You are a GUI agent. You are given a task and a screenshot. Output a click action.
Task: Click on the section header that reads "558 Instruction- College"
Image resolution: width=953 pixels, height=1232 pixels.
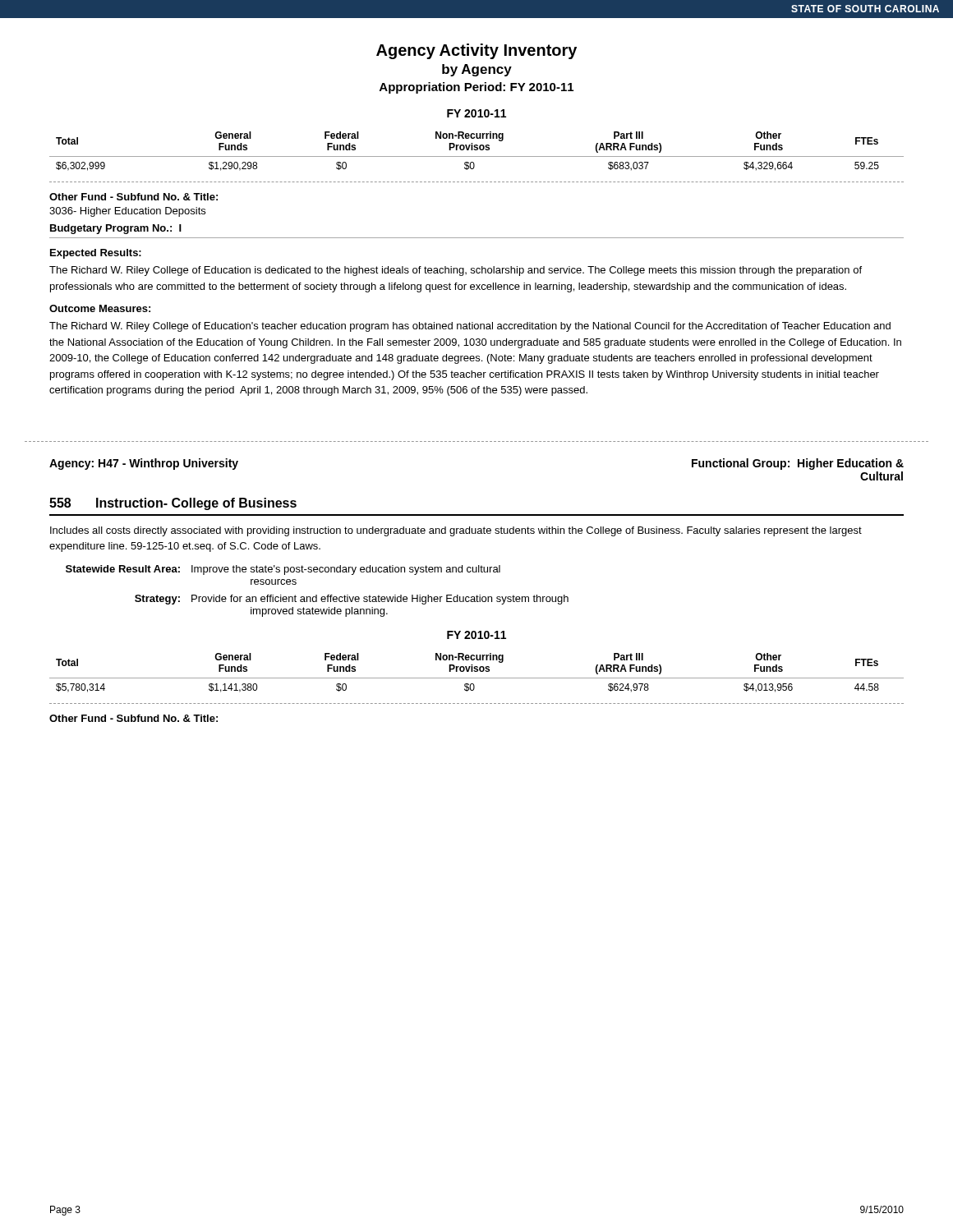173,503
